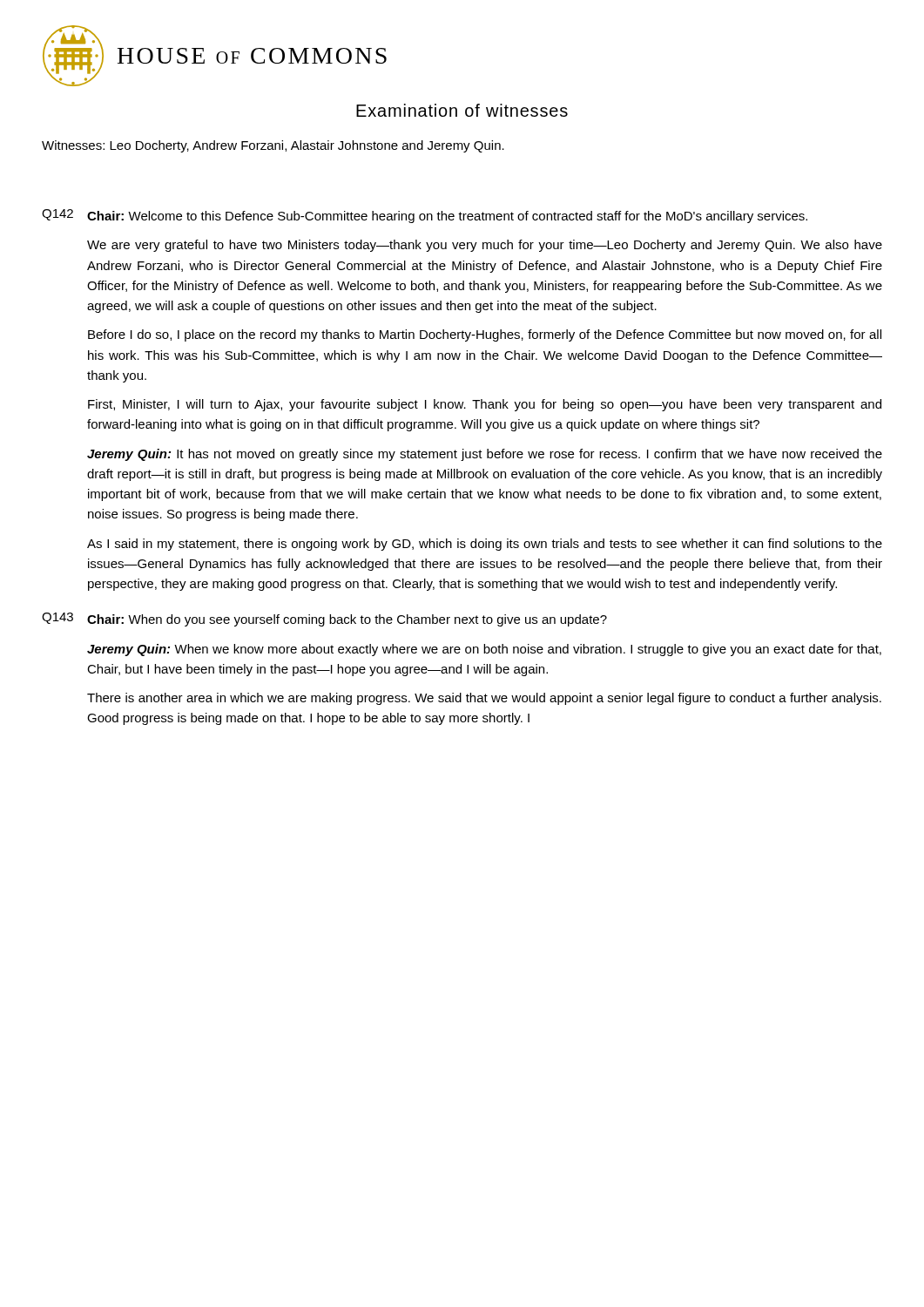This screenshot has height=1307, width=924.
Task: Find the block on this page that starts "Q142 Chair: Welcome to this Defence Sub-Committee"
Action: pyautogui.click(x=462, y=467)
